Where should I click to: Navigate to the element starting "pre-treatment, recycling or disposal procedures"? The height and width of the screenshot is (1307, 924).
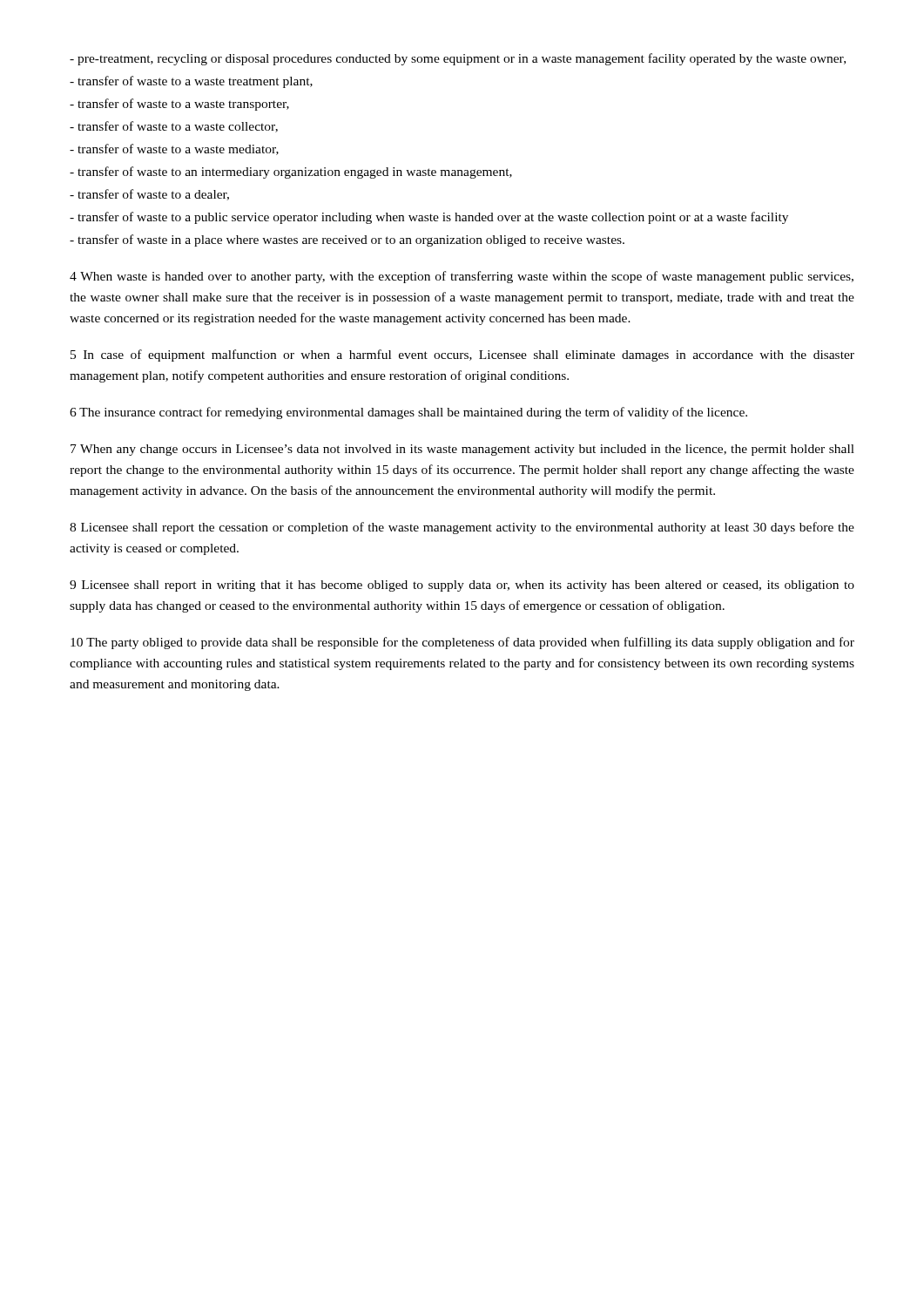(458, 58)
